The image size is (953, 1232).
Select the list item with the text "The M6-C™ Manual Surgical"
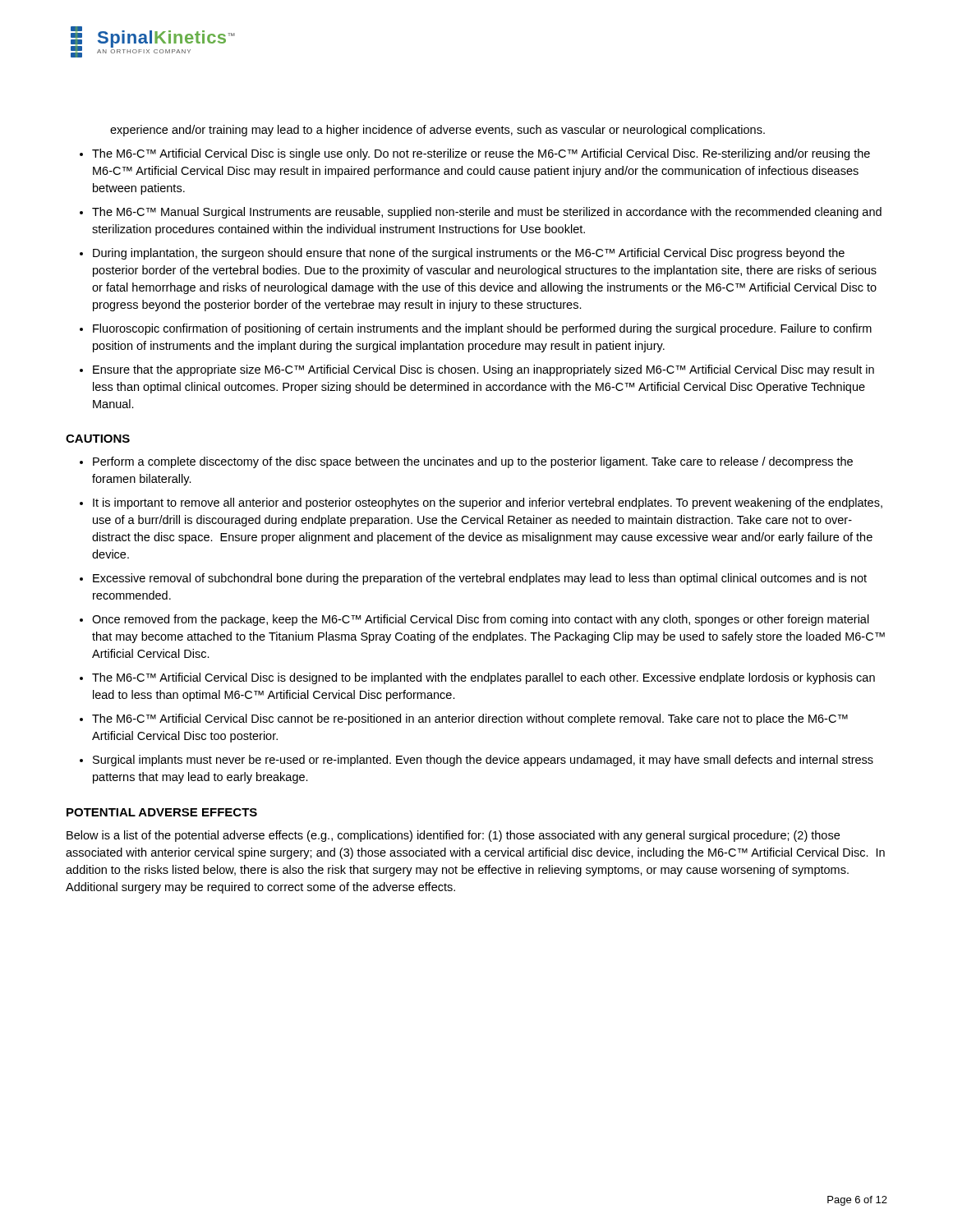pos(487,221)
